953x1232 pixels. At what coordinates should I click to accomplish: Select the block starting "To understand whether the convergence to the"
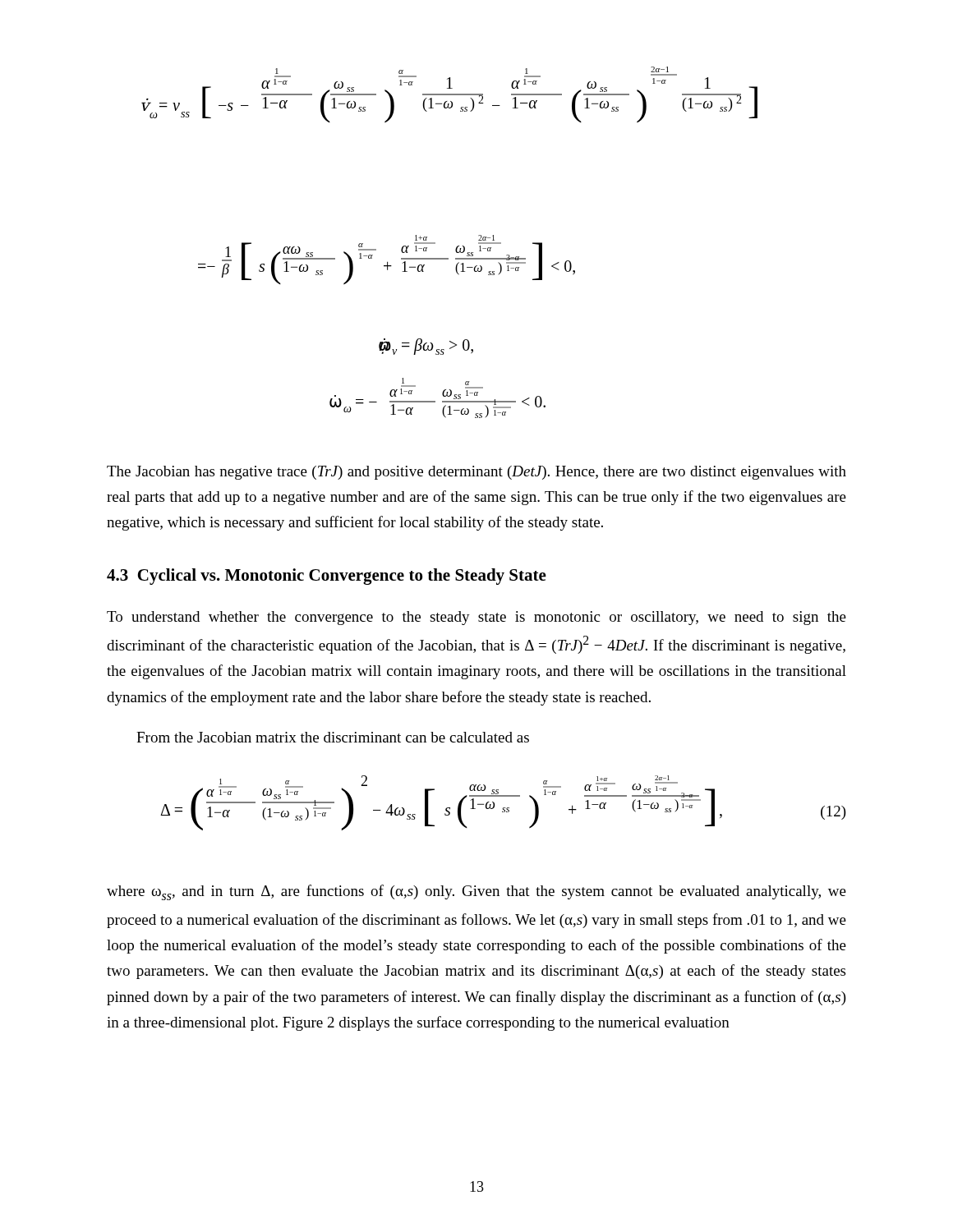(x=476, y=657)
